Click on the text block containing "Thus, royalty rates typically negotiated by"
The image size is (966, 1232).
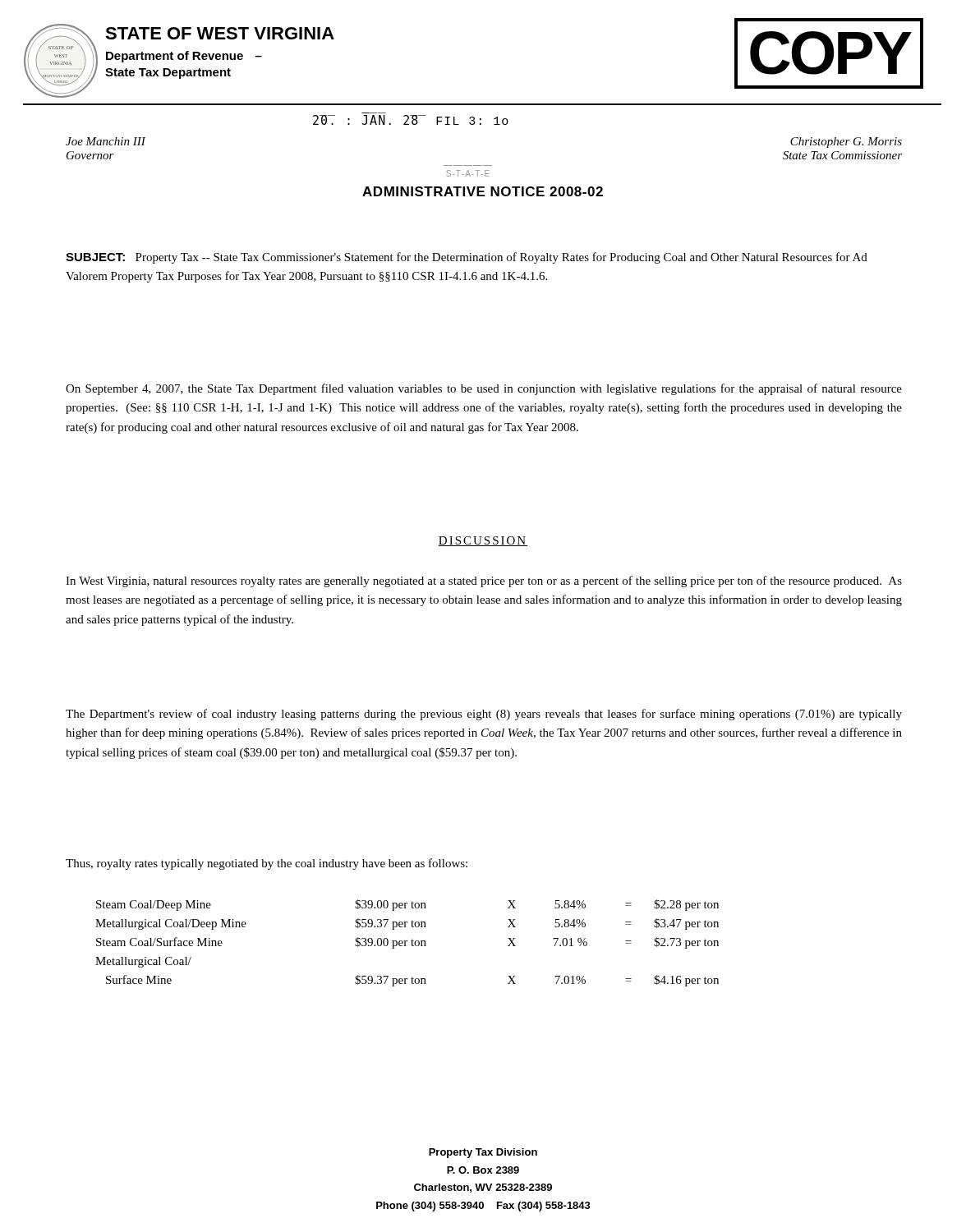click(267, 863)
